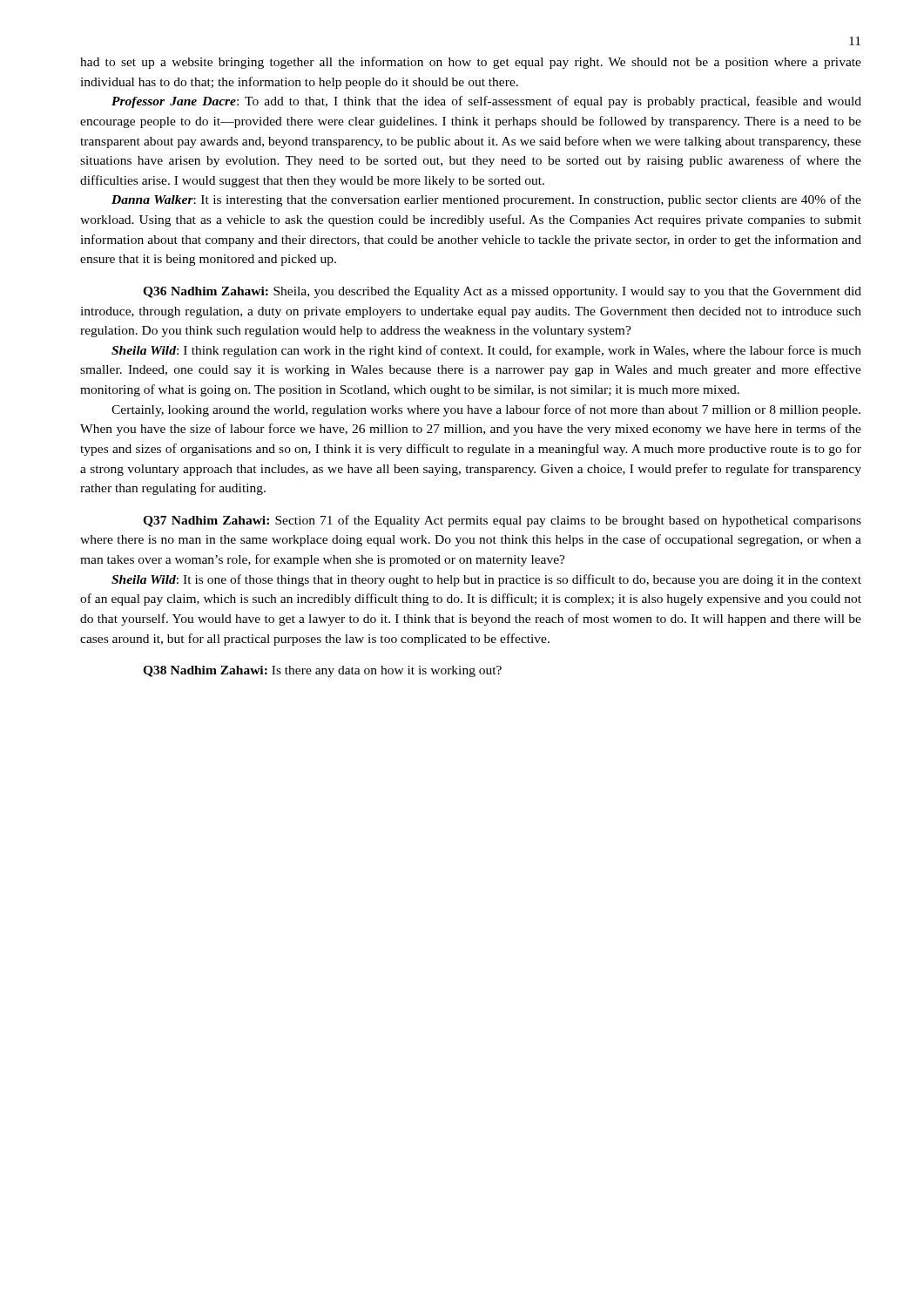Image resolution: width=924 pixels, height=1307 pixels.
Task: Locate the block of text that opens with "Sheila Wild: I think"
Action: [x=471, y=370]
